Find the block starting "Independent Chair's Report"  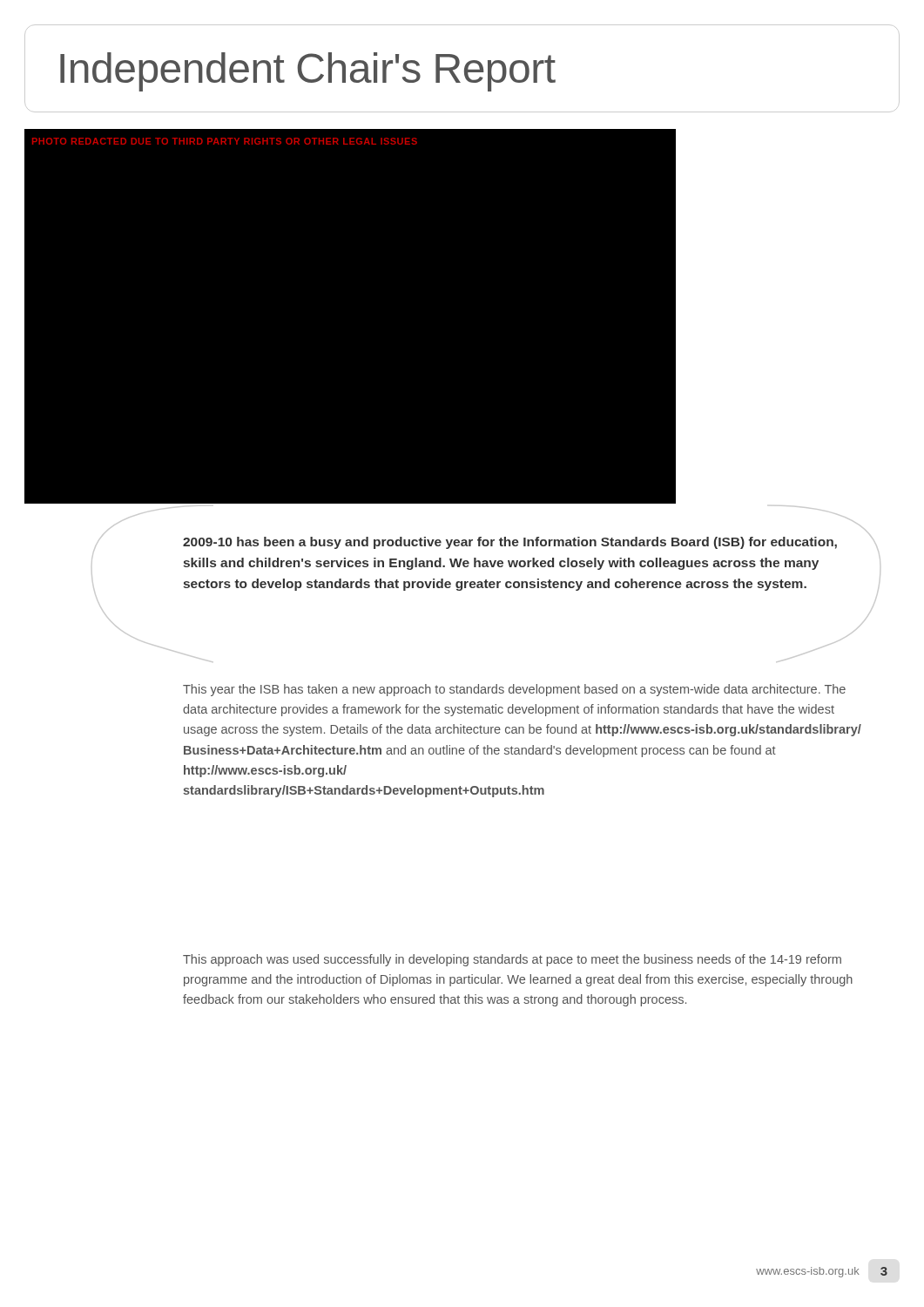[x=306, y=68]
